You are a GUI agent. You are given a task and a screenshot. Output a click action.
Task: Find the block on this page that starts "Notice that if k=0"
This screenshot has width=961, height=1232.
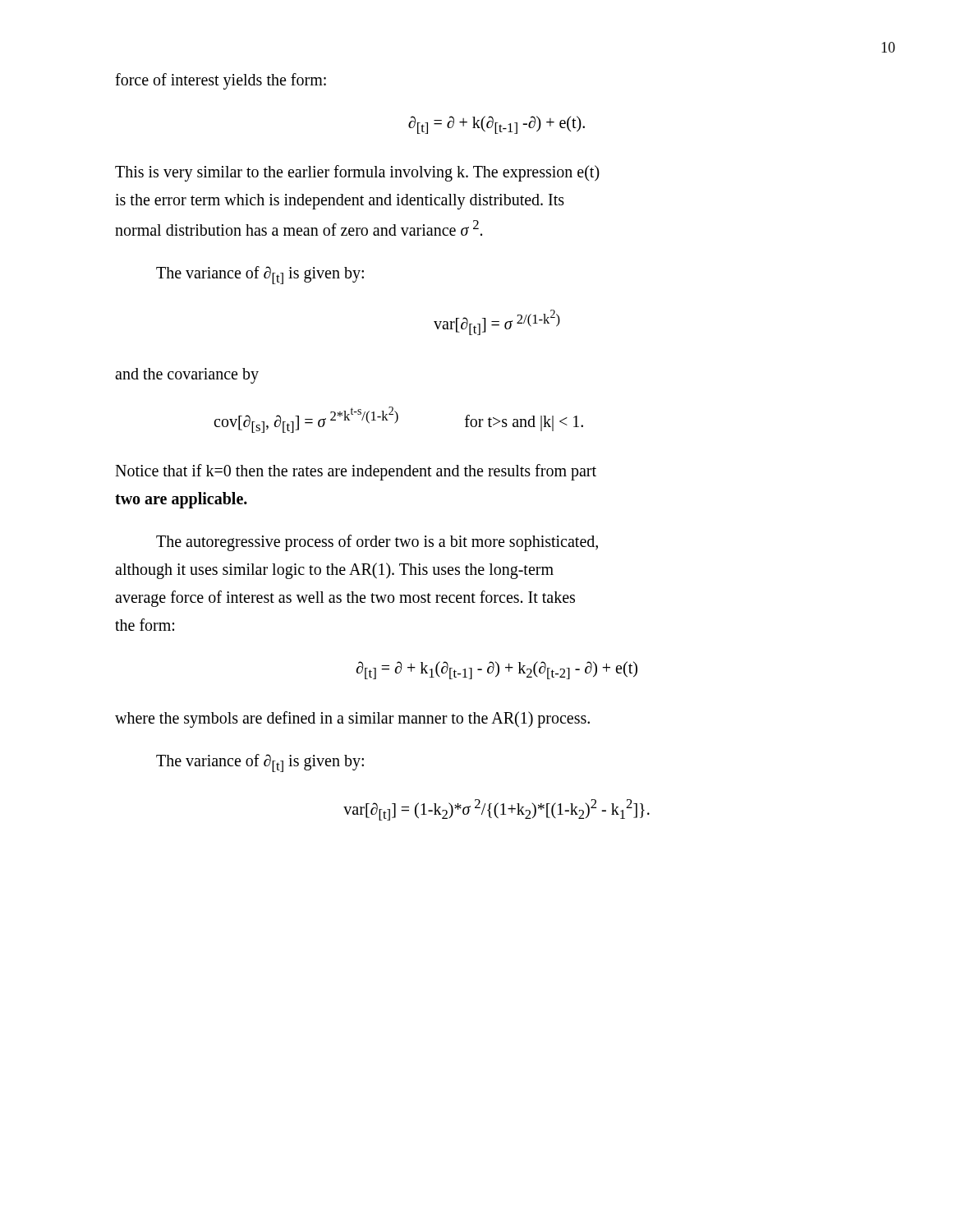click(356, 485)
